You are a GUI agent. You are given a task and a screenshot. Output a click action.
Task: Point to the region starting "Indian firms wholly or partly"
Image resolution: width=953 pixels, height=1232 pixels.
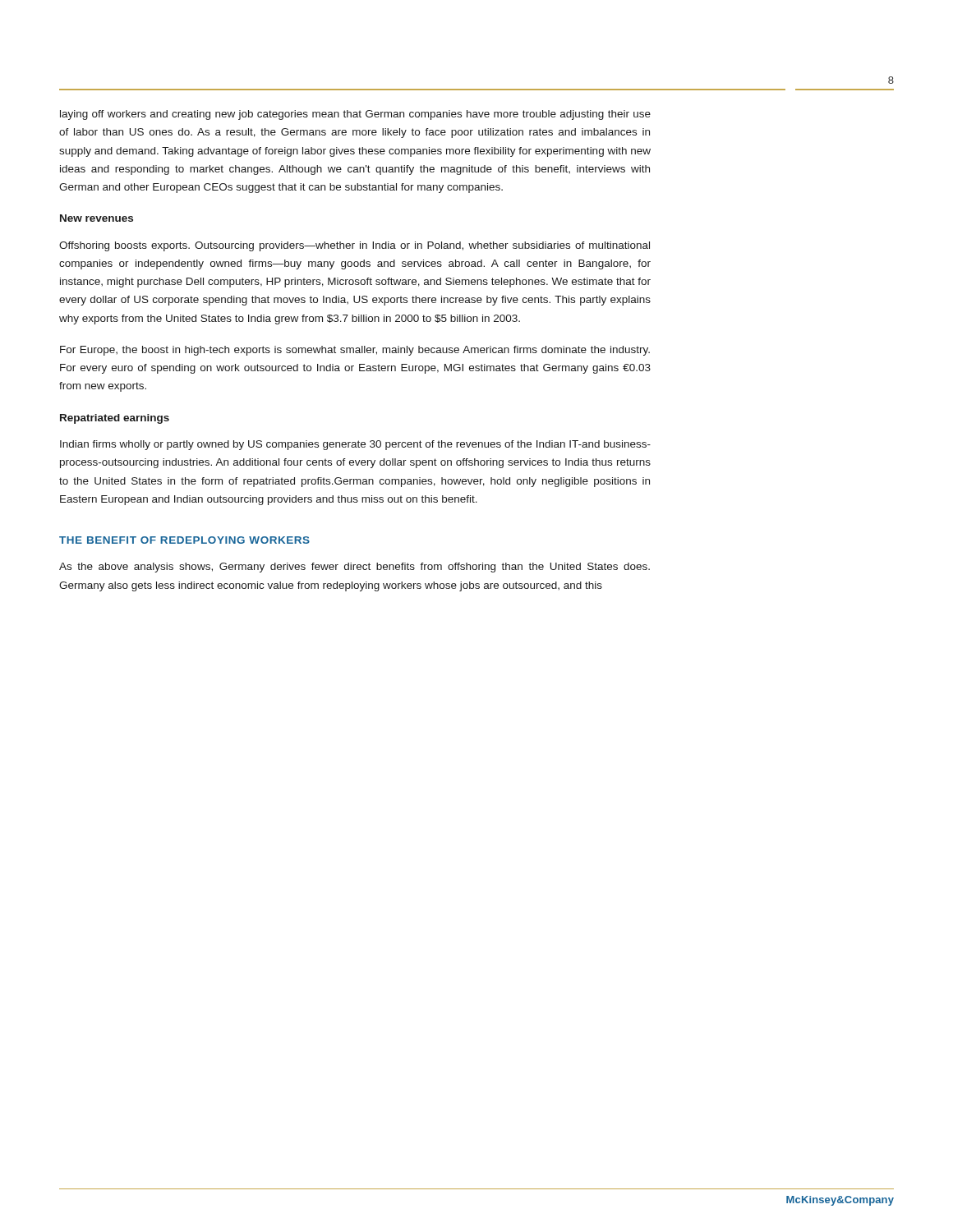[x=355, y=472]
